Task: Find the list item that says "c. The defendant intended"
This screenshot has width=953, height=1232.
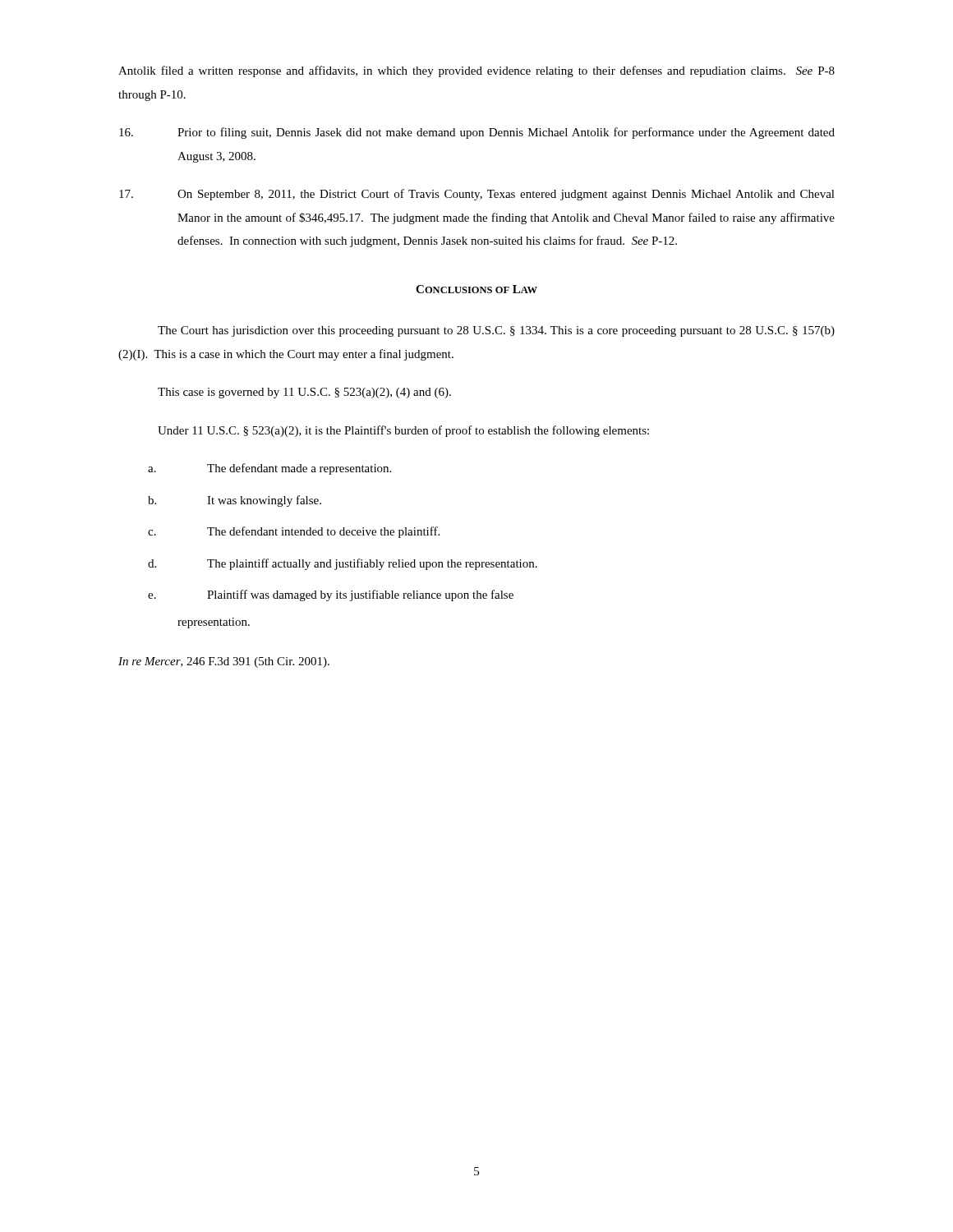Action: pyautogui.click(x=294, y=532)
